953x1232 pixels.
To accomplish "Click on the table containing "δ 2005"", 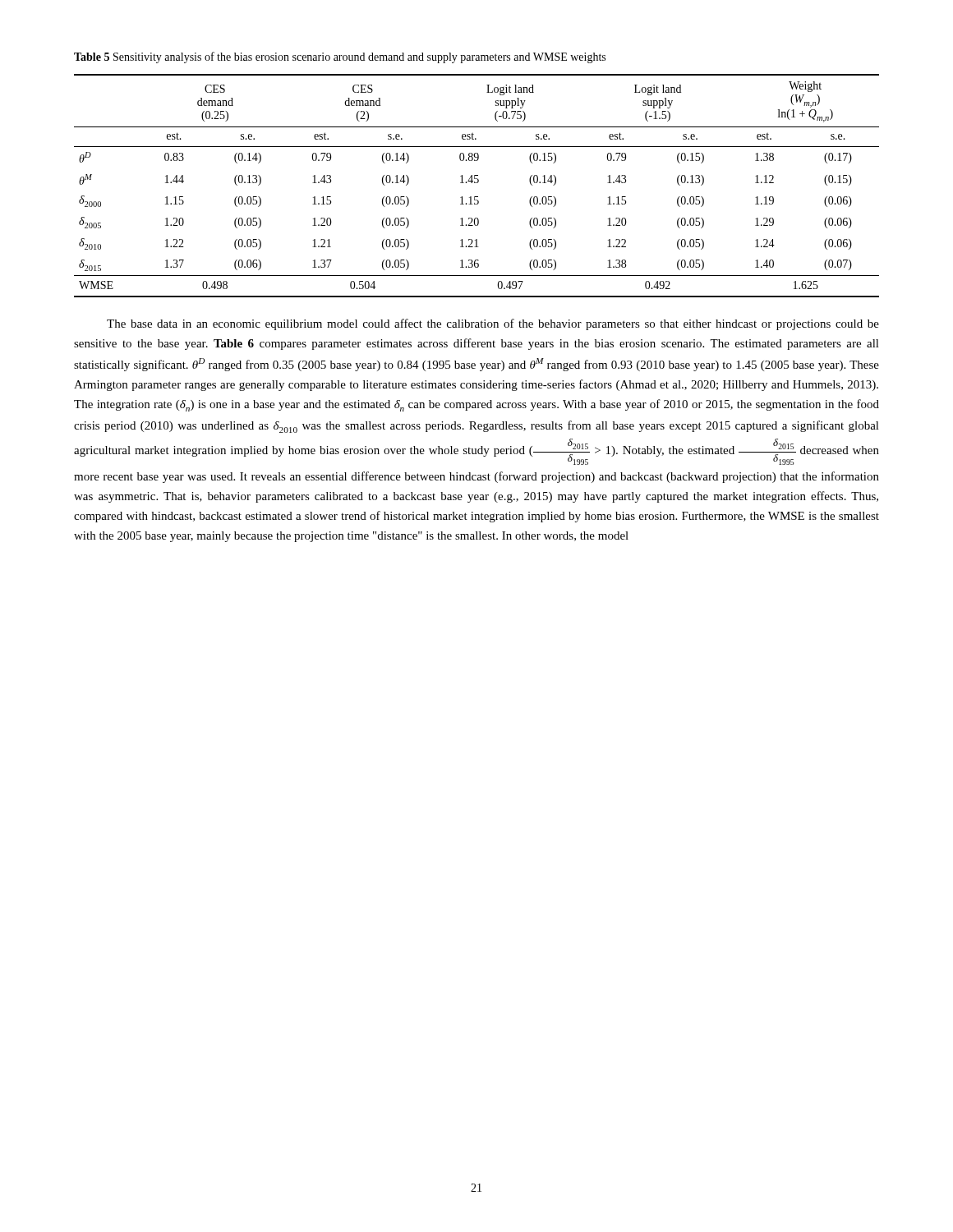I will (x=476, y=186).
